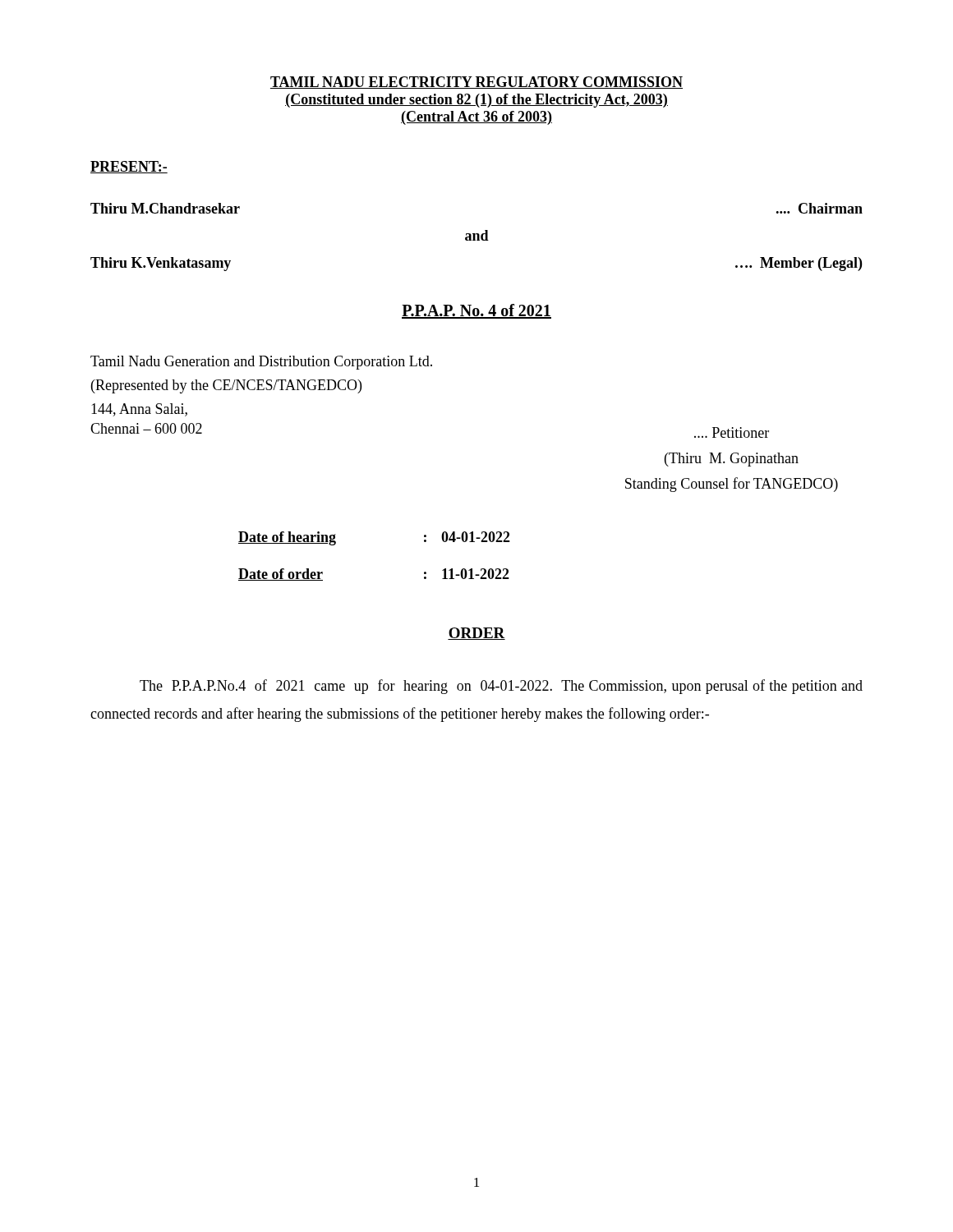Click the title that begins "P.P.A.P. No. 4"
Viewport: 953px width, 1232px height.
[476, 310]
